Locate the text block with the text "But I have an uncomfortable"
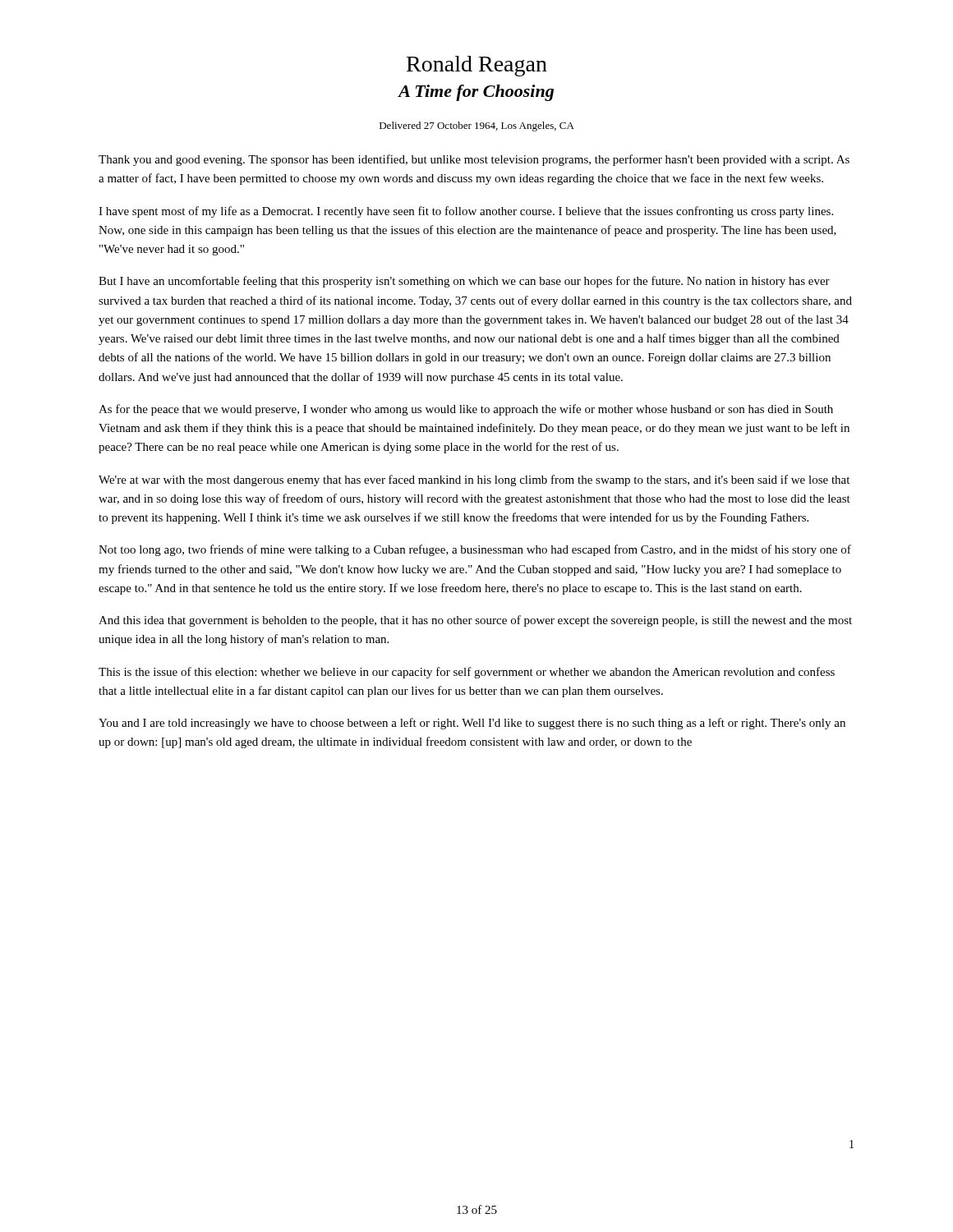Viewport: 953px width, 1232px height. pos(475,329)
